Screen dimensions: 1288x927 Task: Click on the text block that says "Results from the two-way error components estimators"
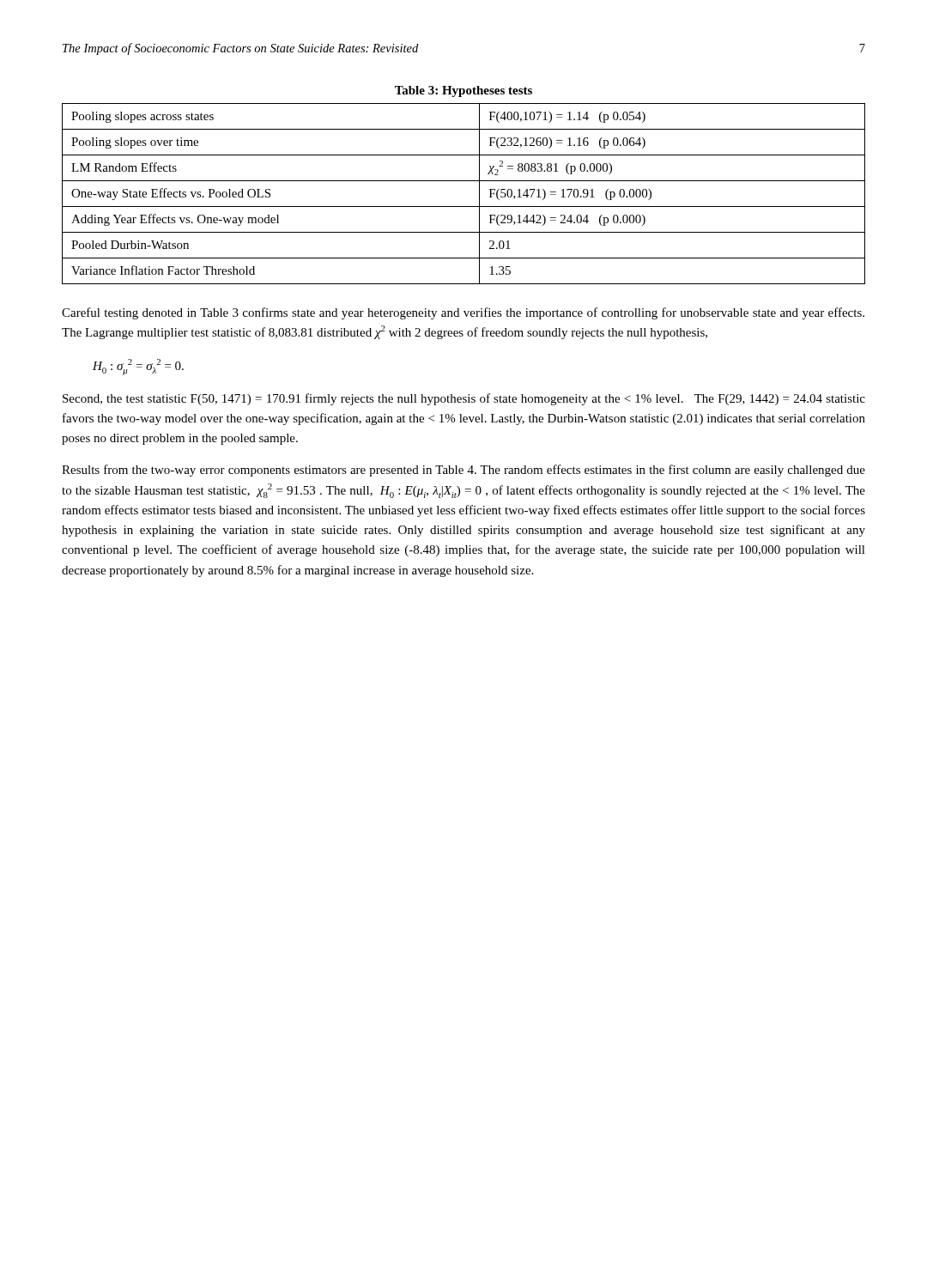click(x=464, y=520)
